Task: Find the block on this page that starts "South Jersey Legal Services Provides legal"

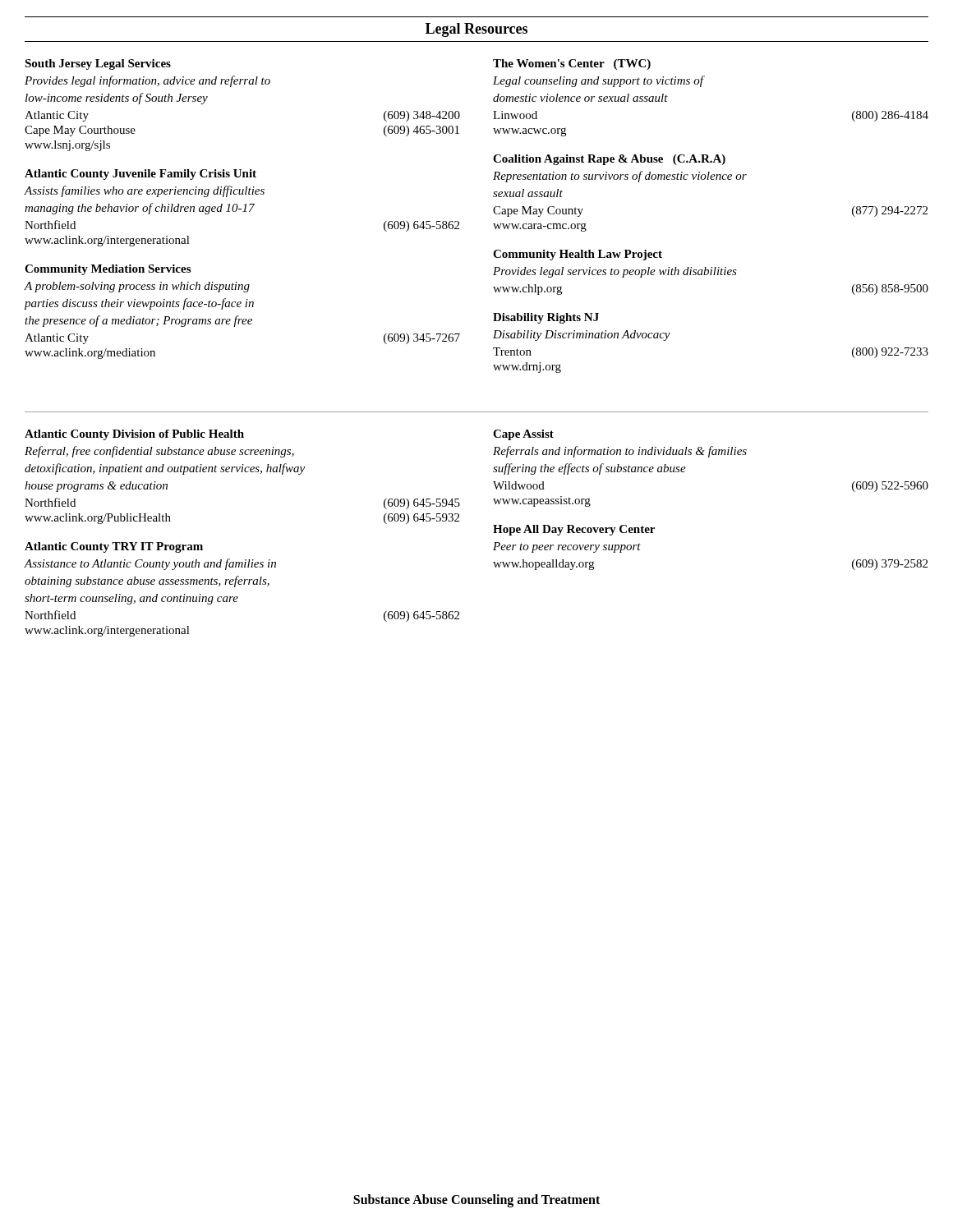Action: click(98, 64)
